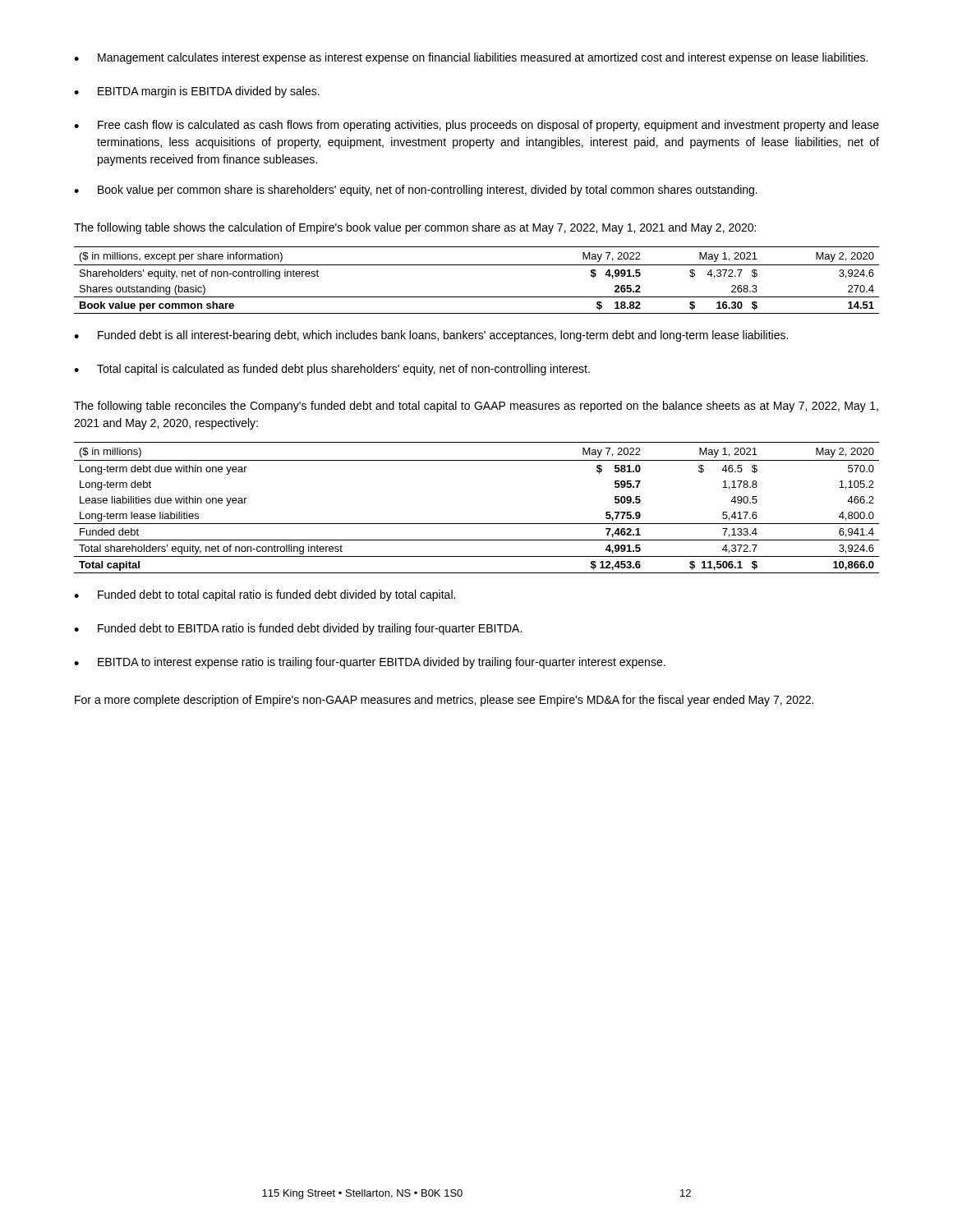The image size is (953, 1232).
Task: Point to the passage starting "• Total capital is calculated"
Action: (476, 371)
